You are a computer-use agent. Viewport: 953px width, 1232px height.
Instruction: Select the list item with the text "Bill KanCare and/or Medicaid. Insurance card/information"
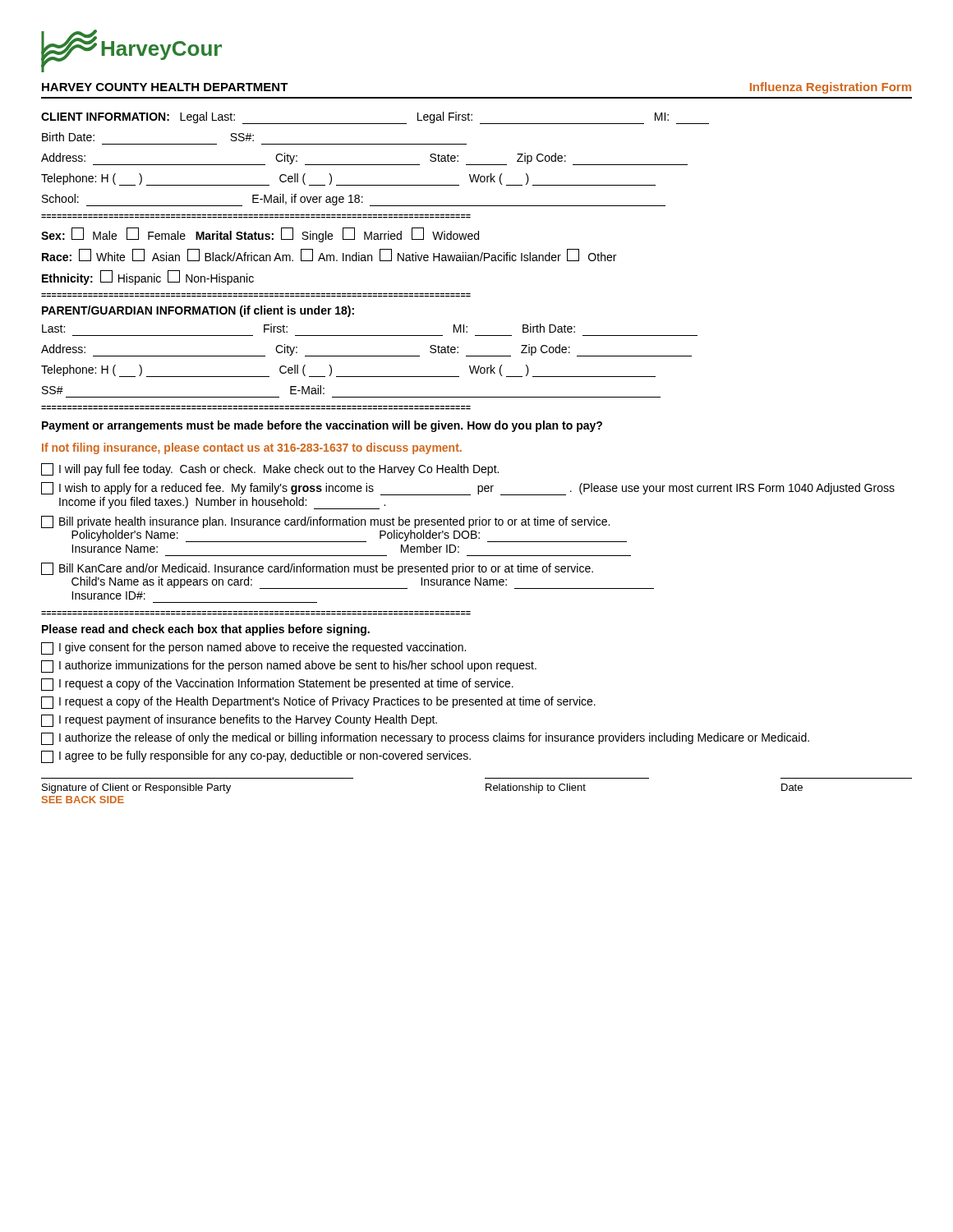coord(349,582)
